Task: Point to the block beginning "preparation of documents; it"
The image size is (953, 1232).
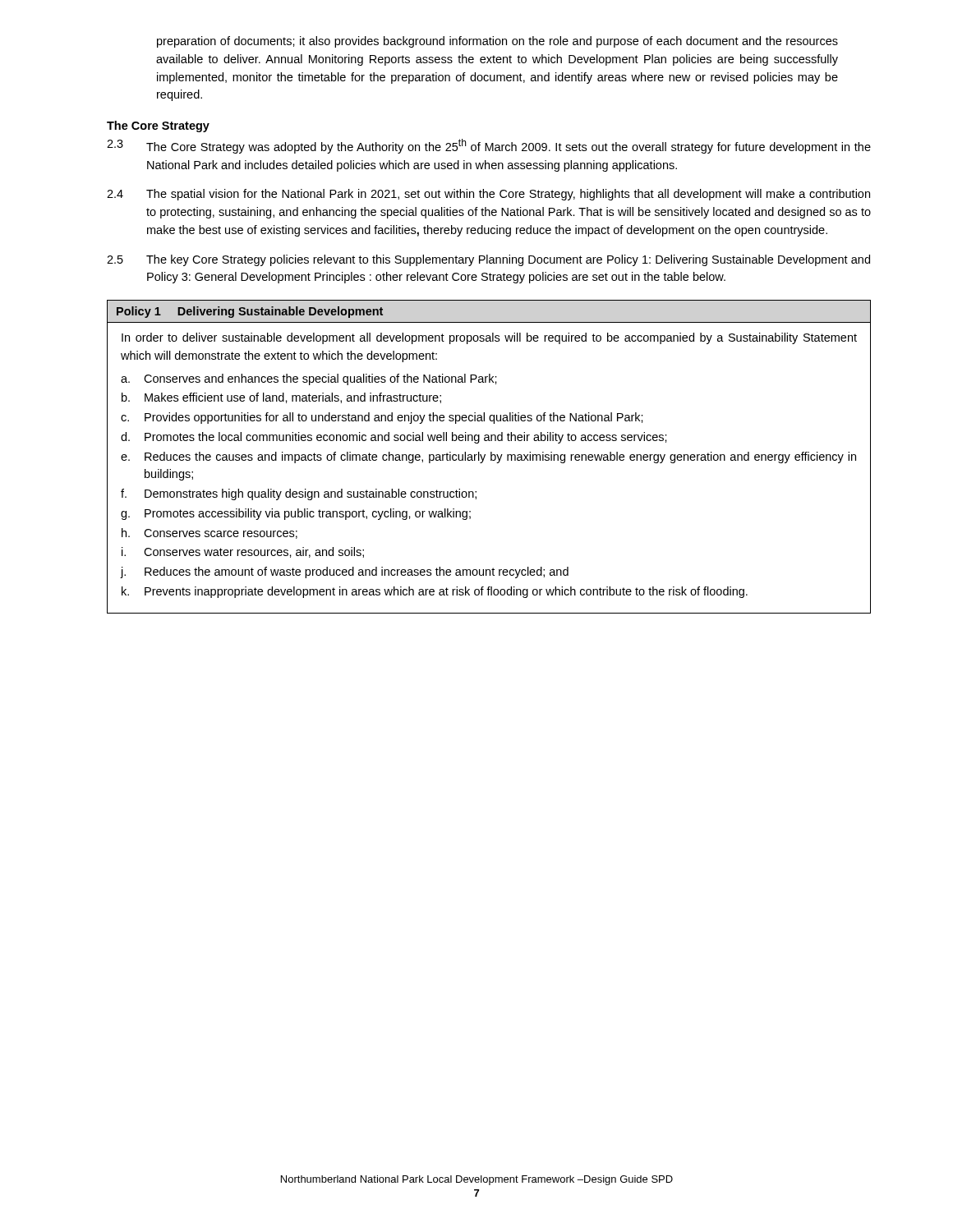Action: pyautogui.click(x=497, y=69)
